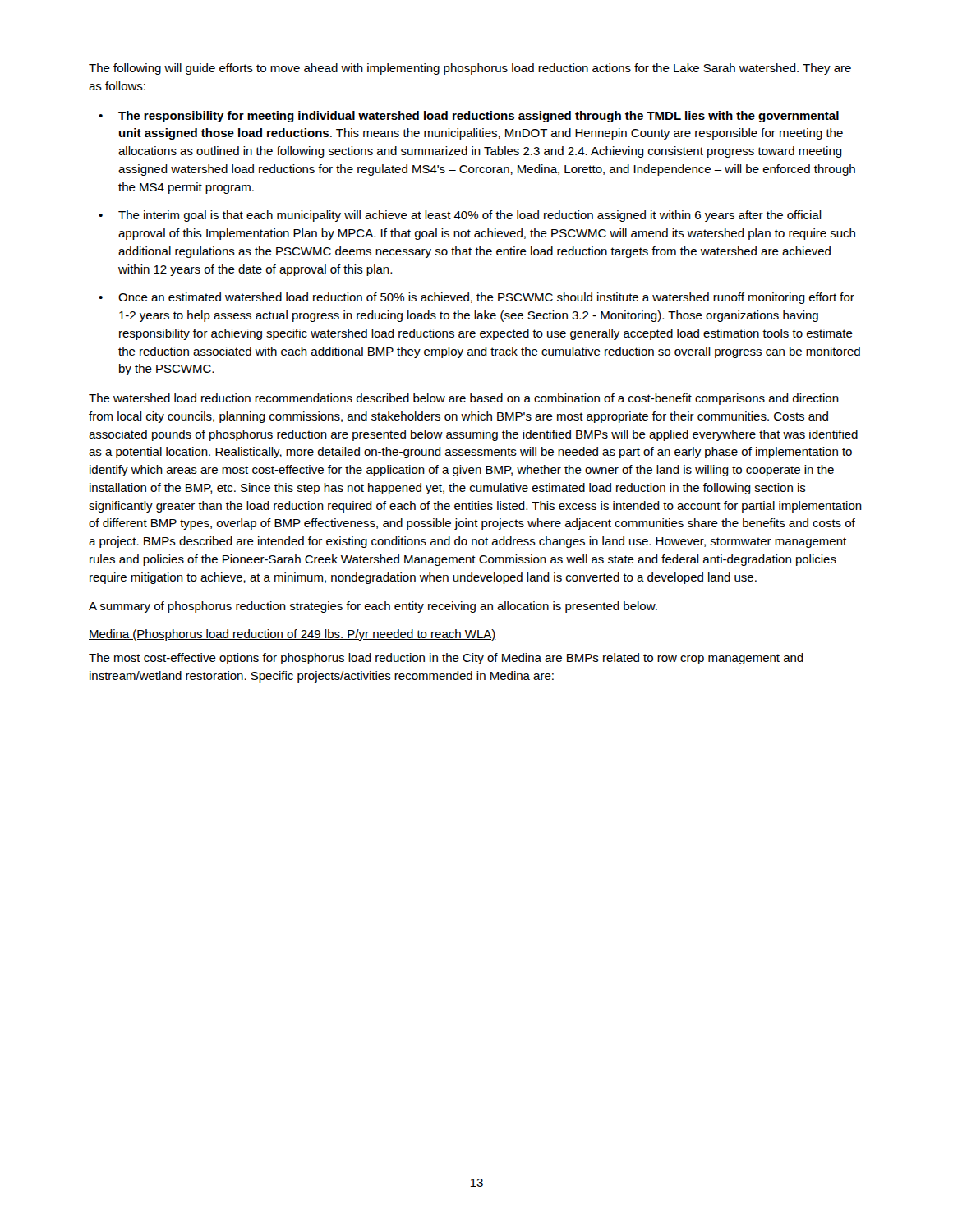This screenshot has height=1232, width=953.
Task: Select the passage starting "Once an estimated watershed"
Action: tap(476, 333)
